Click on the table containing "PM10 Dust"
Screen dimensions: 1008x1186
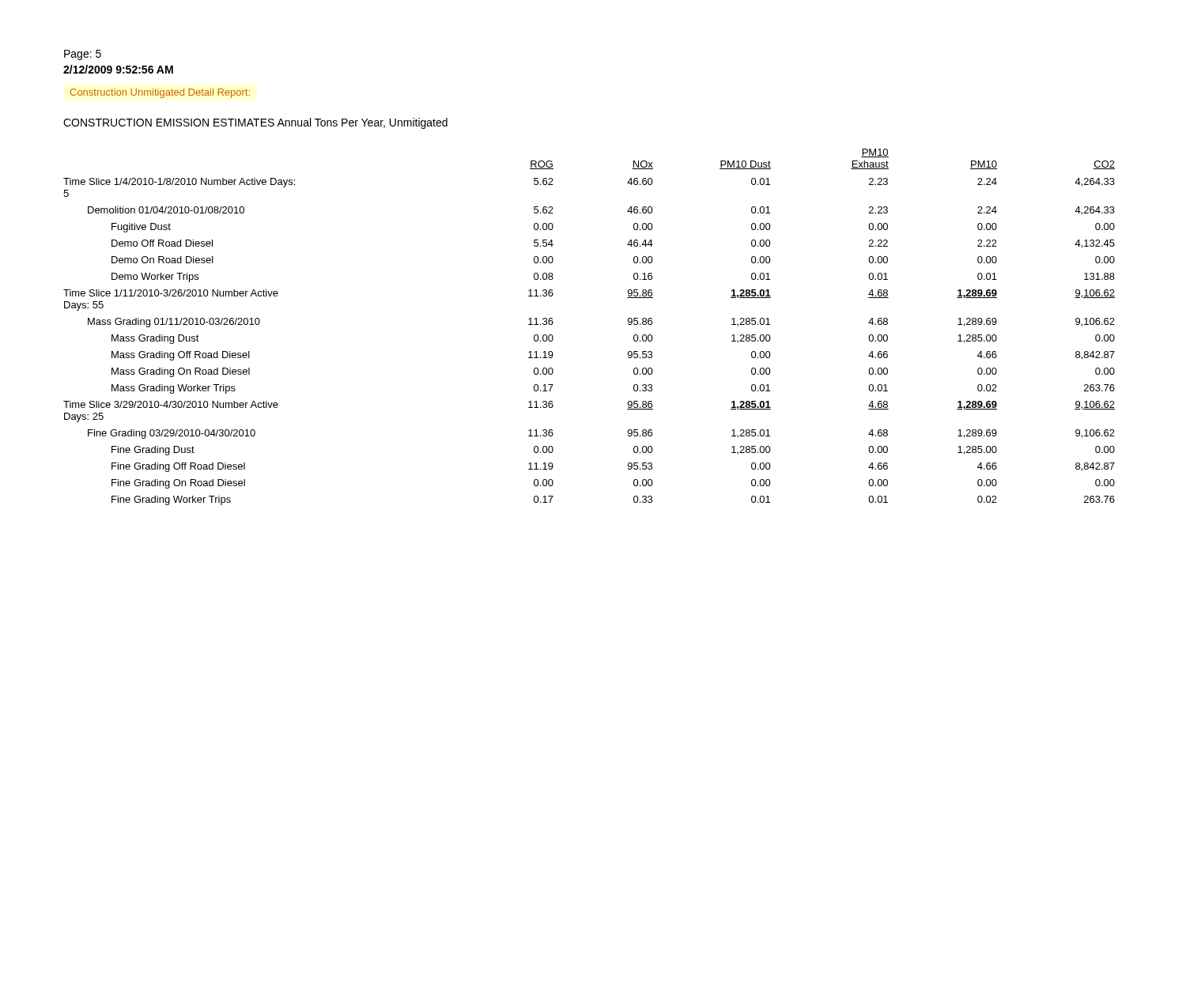pos(593,325)
